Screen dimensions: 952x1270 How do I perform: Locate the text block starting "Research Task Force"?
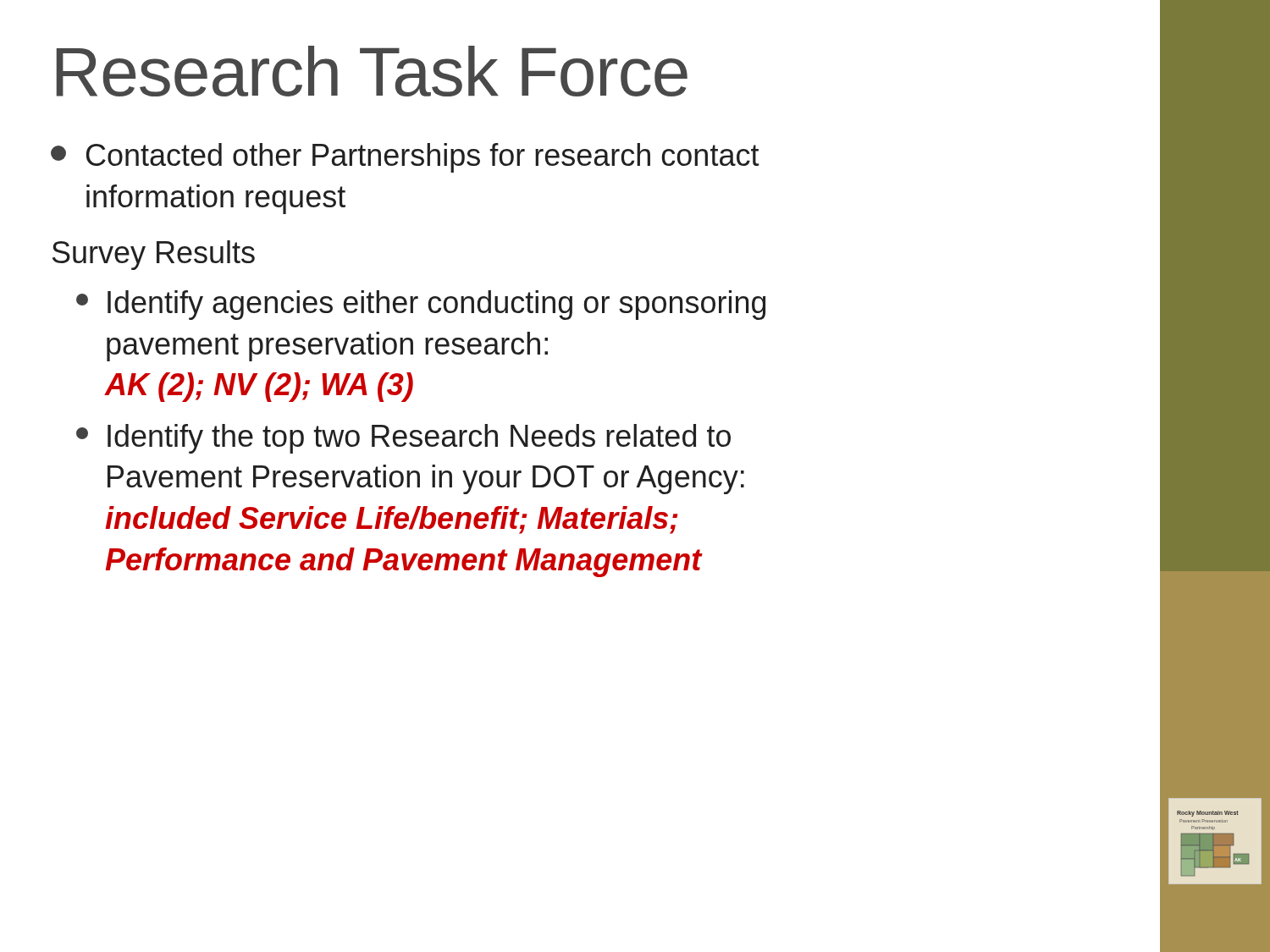(370, 72)
